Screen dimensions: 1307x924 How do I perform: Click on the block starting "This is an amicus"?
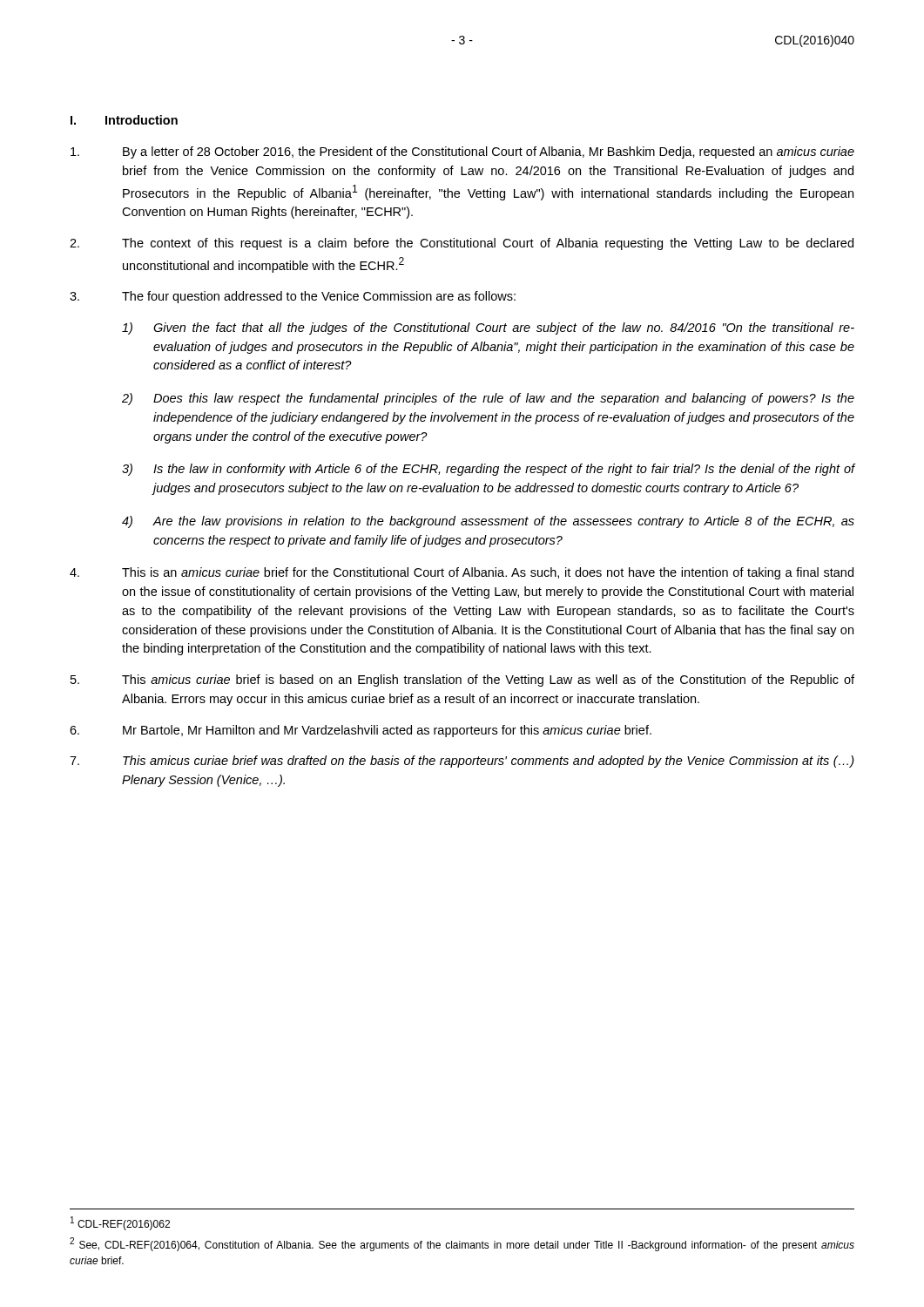[x=462, y=611]
